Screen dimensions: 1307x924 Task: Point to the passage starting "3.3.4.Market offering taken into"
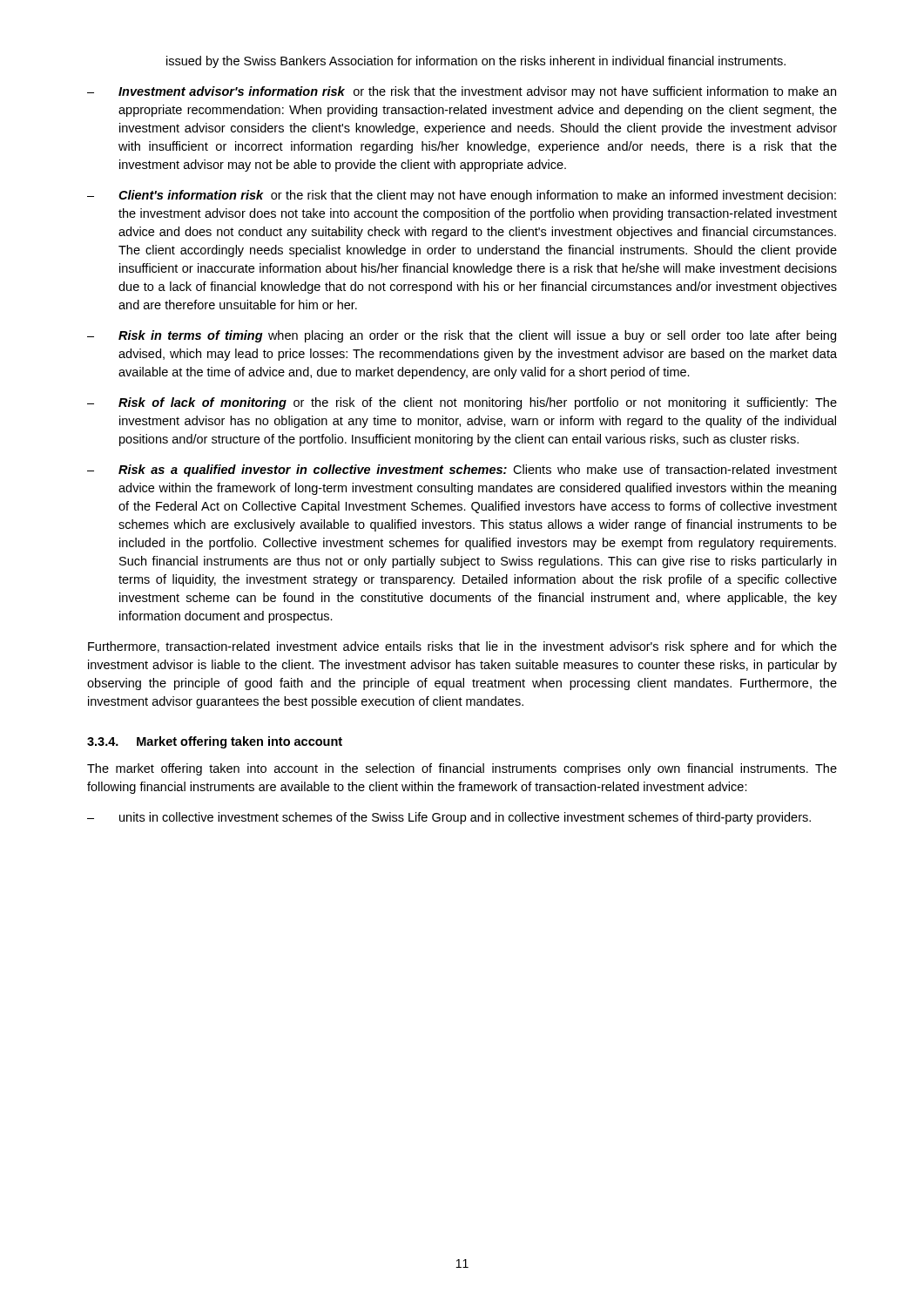coord(215,741)
